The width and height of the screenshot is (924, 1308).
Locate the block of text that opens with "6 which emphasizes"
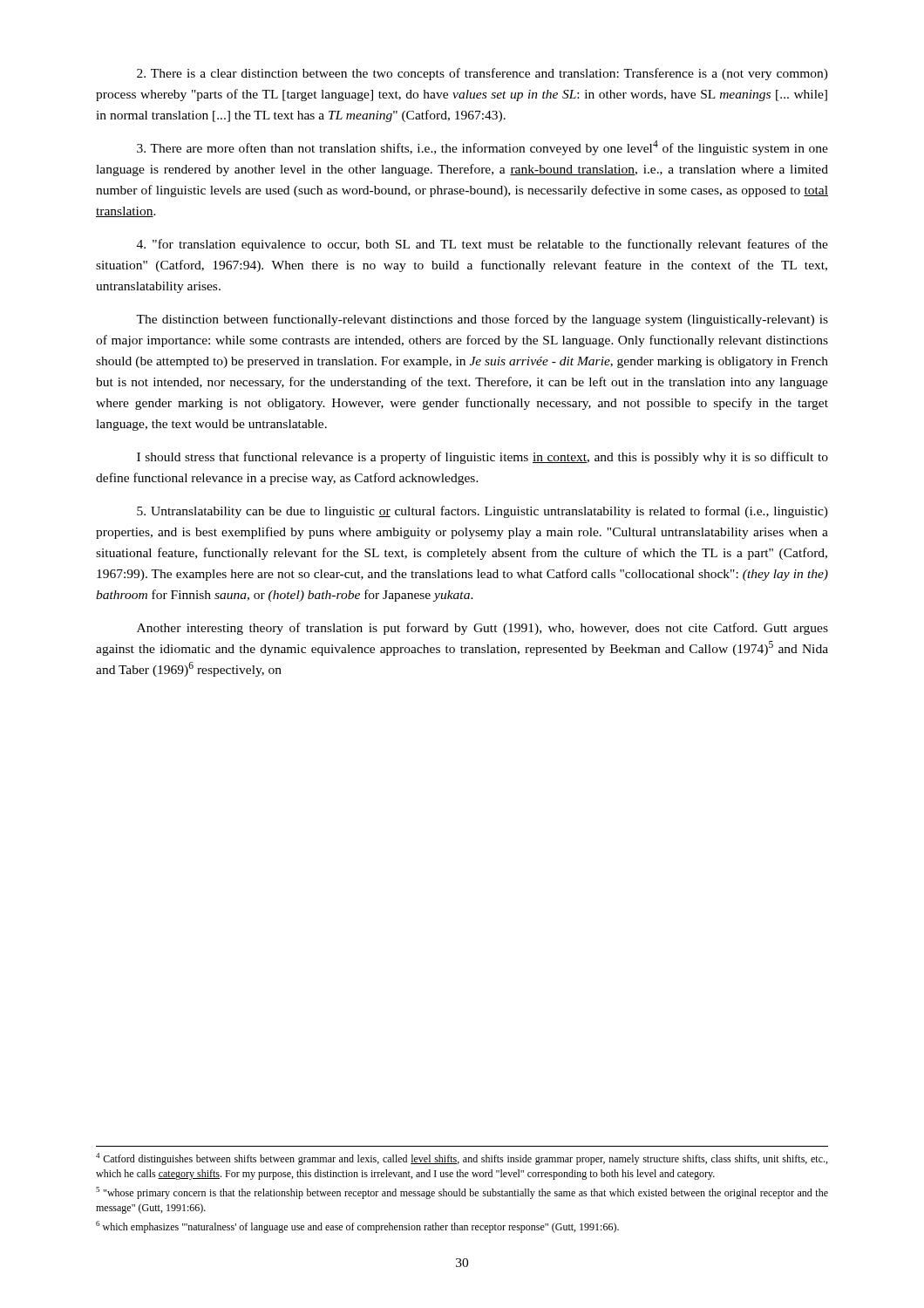tap(358, 1226)
